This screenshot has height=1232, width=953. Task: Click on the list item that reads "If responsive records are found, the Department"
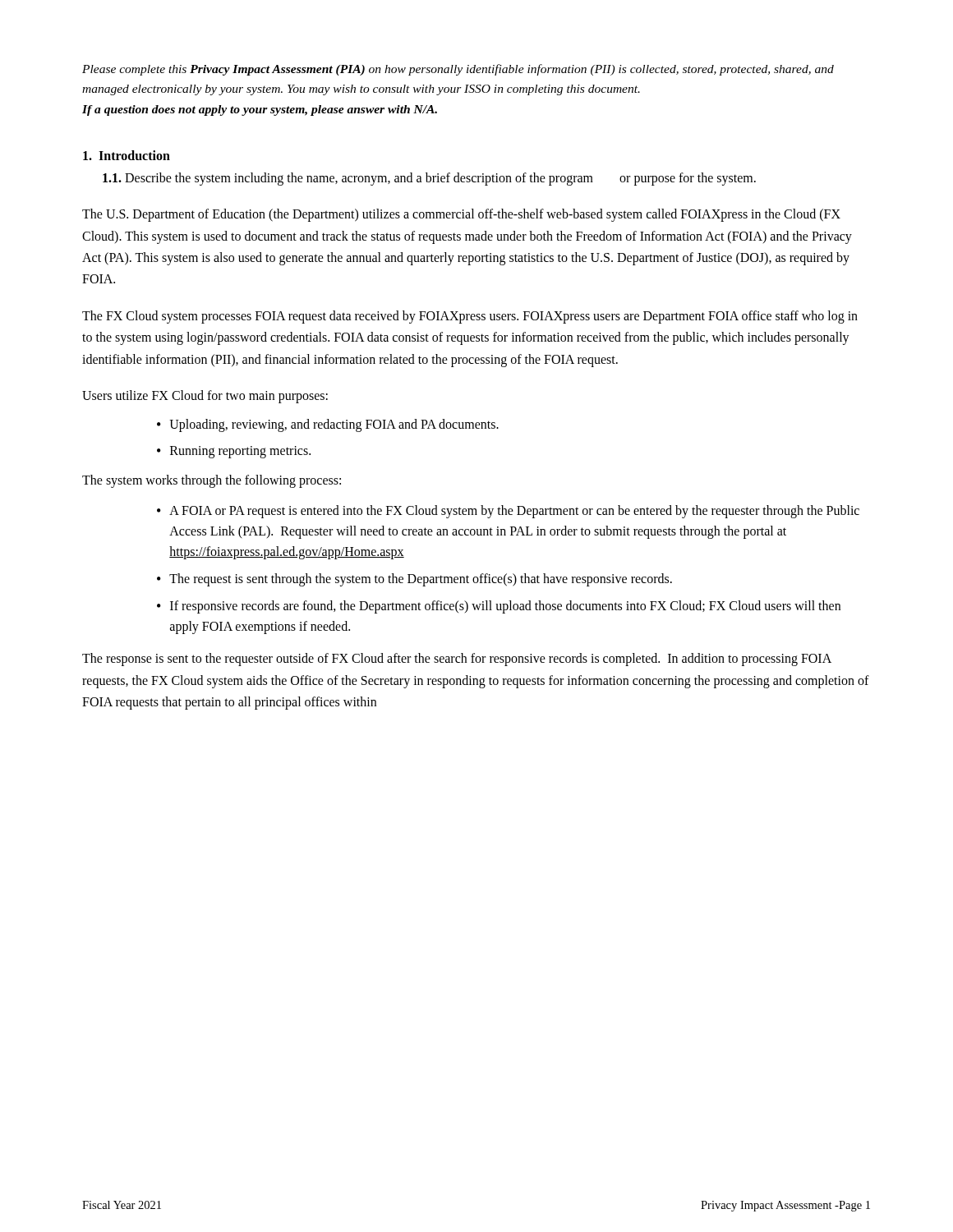click(520, 616)
